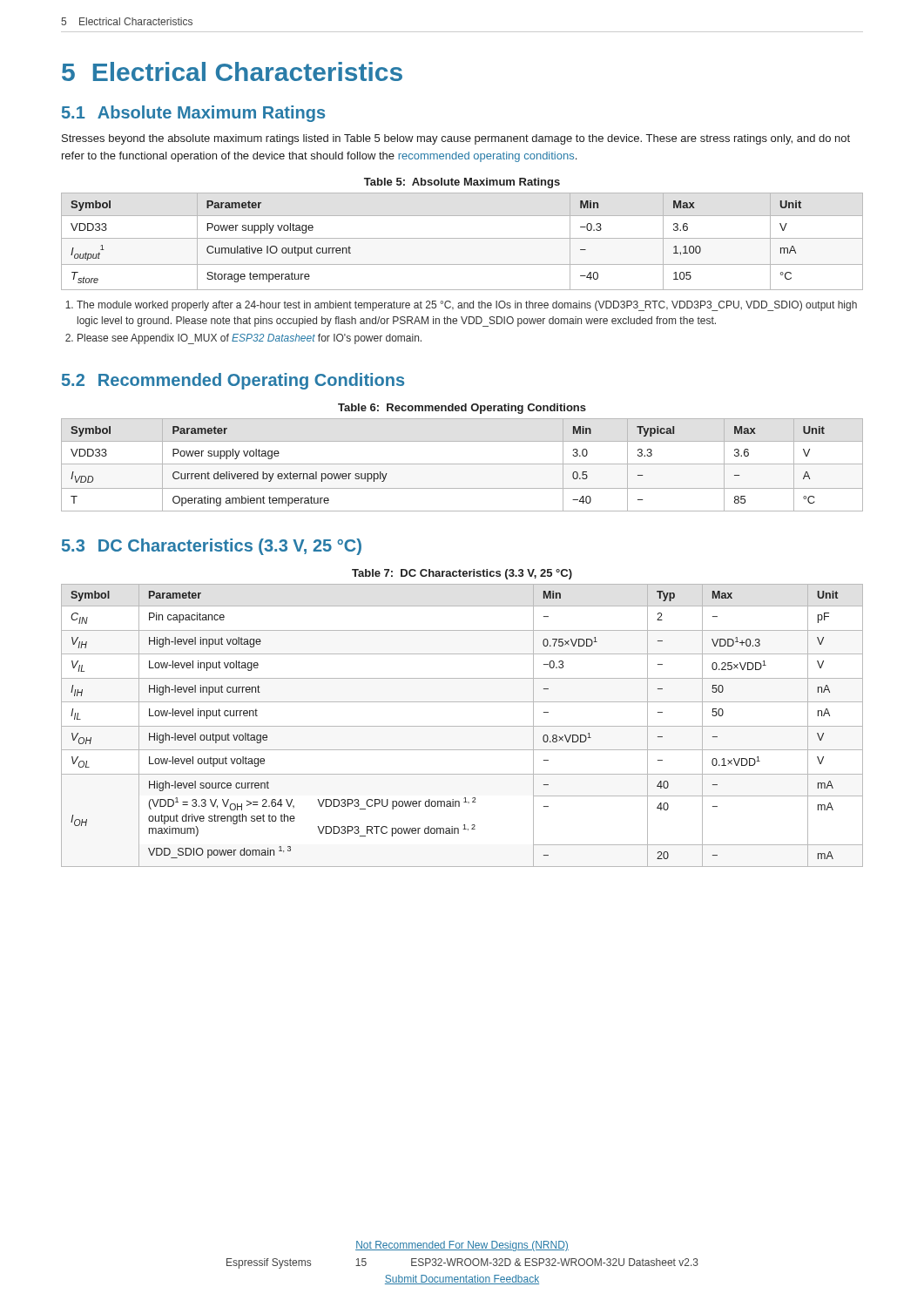
Task: Select the title that says "5Electrical Characteristics"
Action: point(232,71)
